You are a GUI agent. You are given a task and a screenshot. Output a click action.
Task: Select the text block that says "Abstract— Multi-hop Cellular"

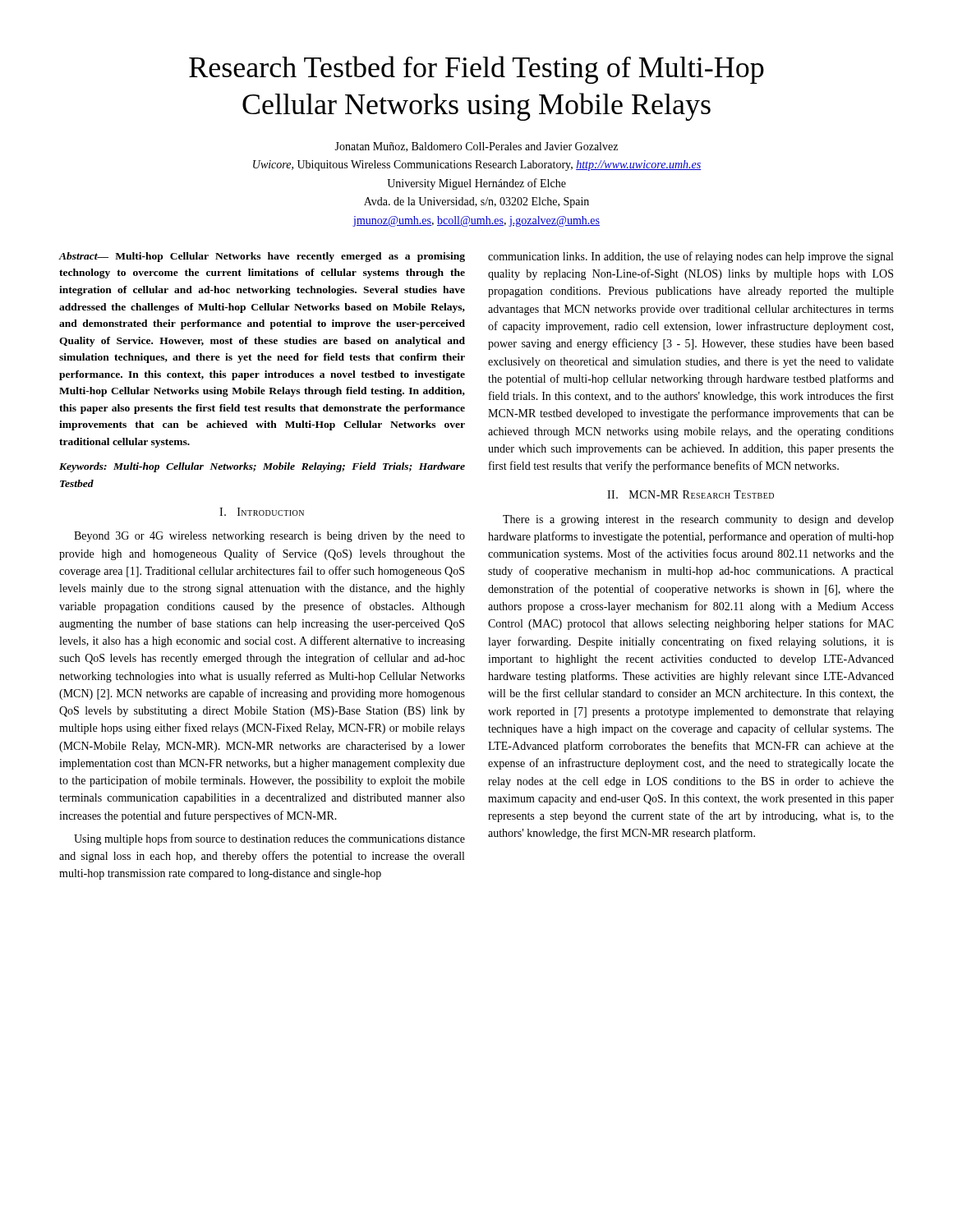262,348
